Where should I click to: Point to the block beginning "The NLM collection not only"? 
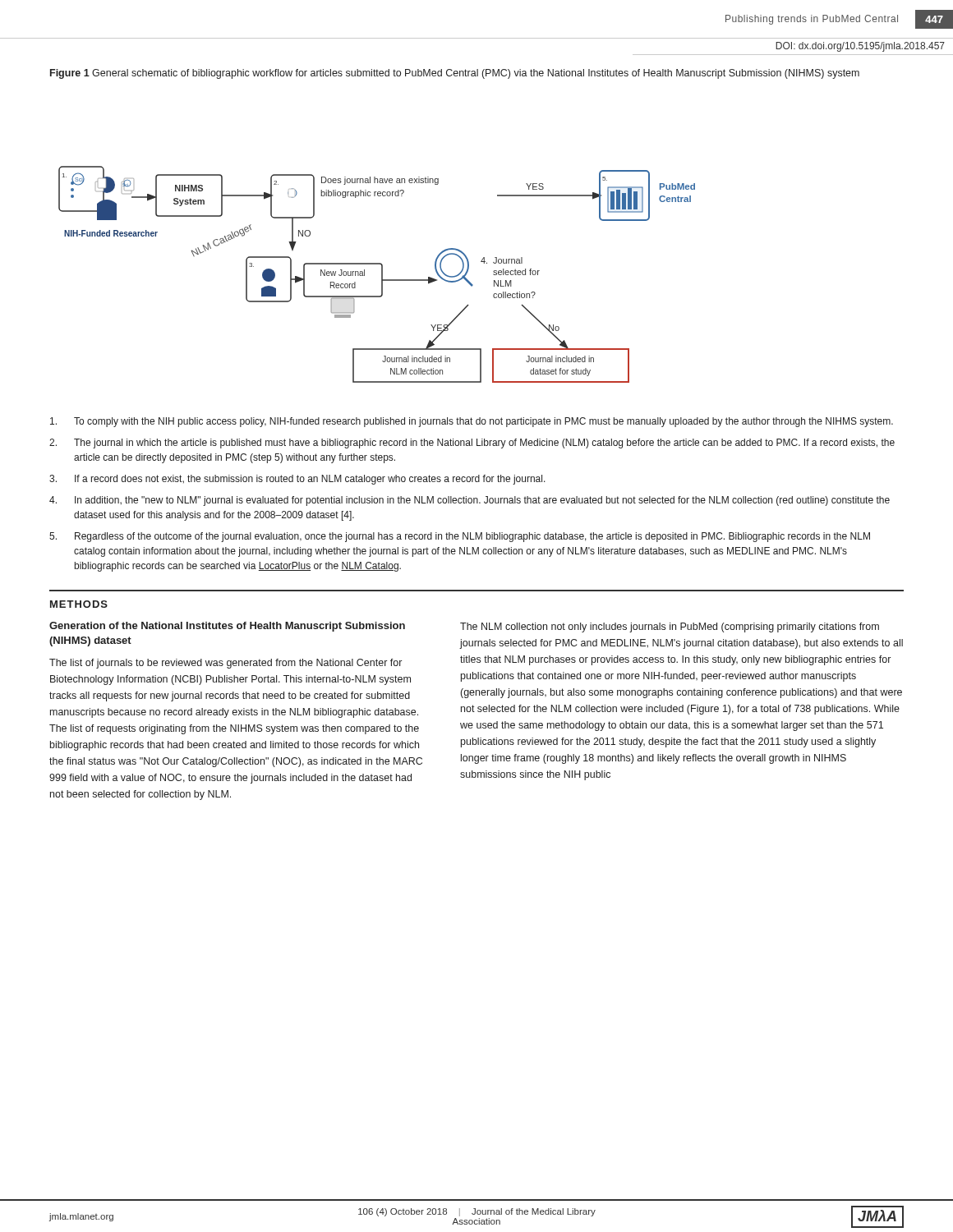682,700
